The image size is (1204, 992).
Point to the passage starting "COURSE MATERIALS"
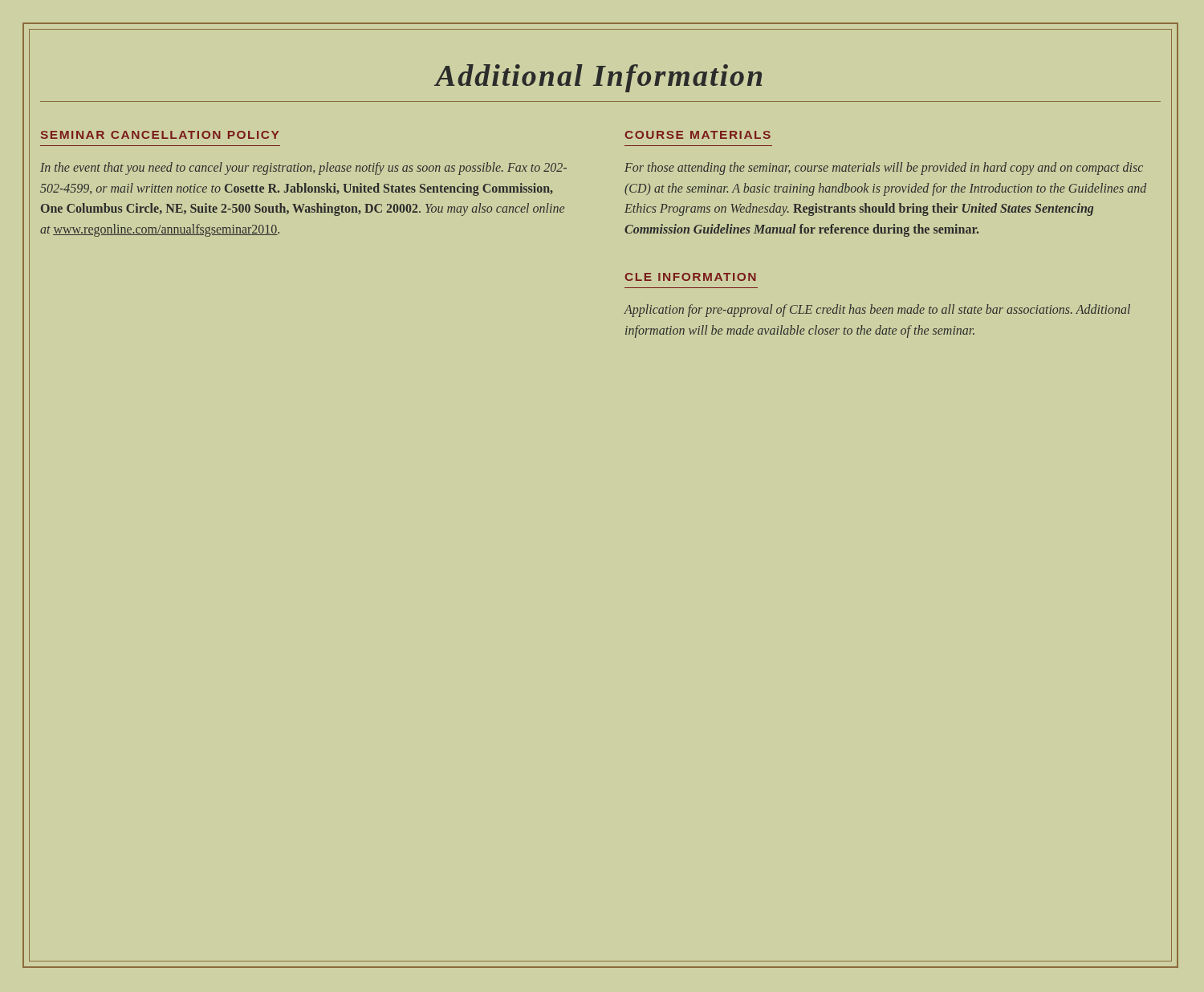(698, 134)
